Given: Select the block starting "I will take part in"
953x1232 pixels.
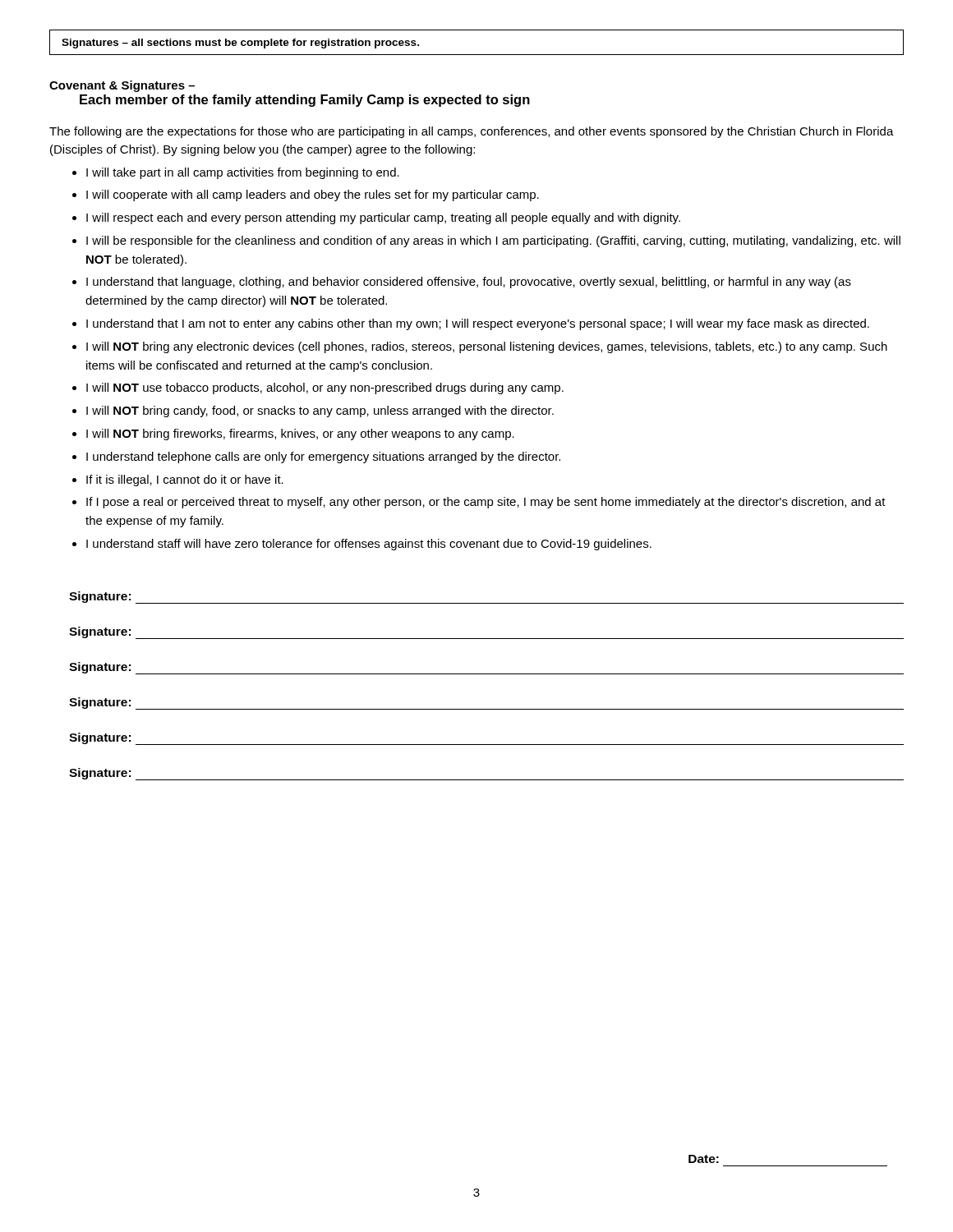Looking at the screenshot, I should pyautogui.click(x=243, y=172).
